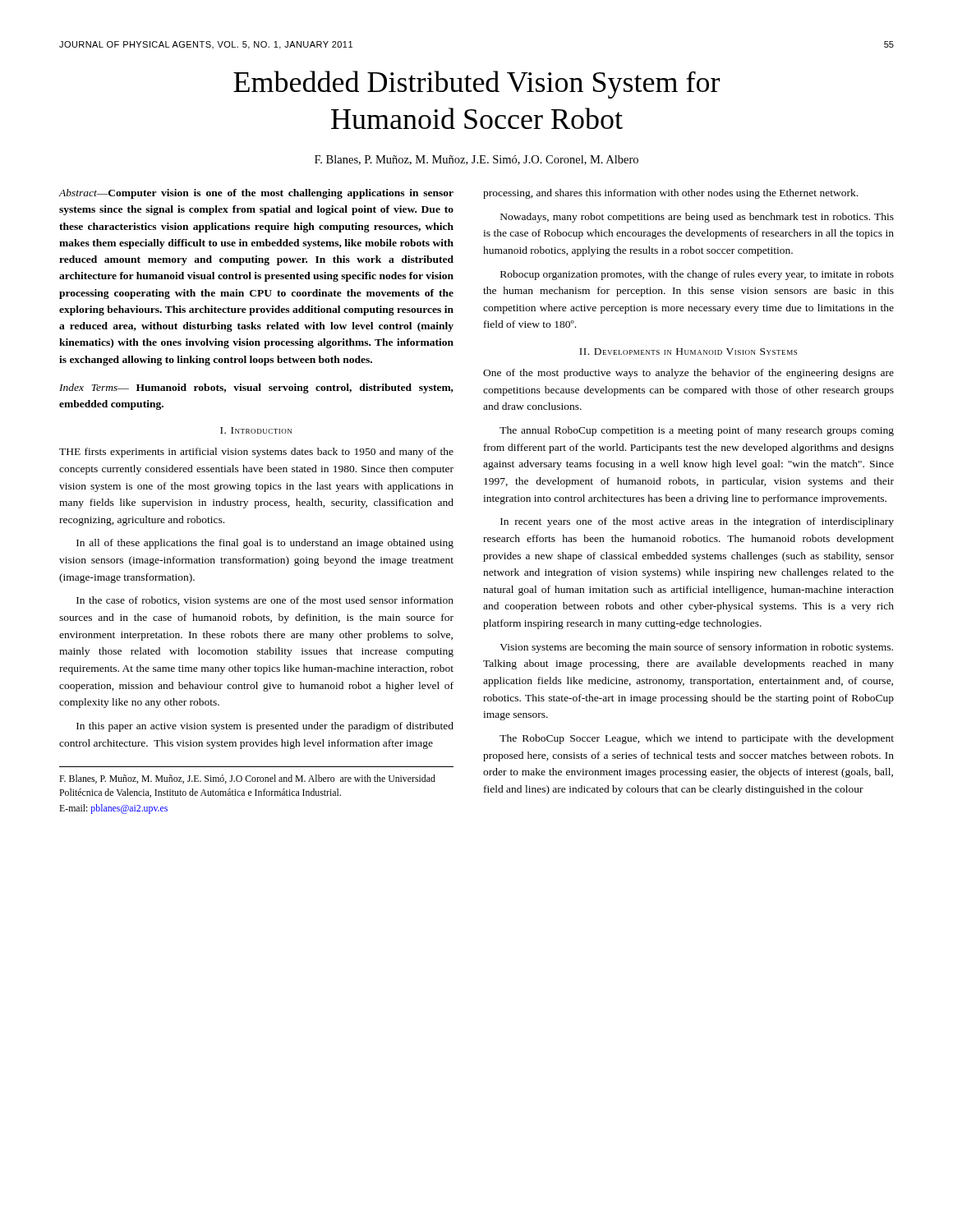Navigate to the element starting "I. Introduction"
The height and width of the screenshot is (1232, 953).
[256, 430]
